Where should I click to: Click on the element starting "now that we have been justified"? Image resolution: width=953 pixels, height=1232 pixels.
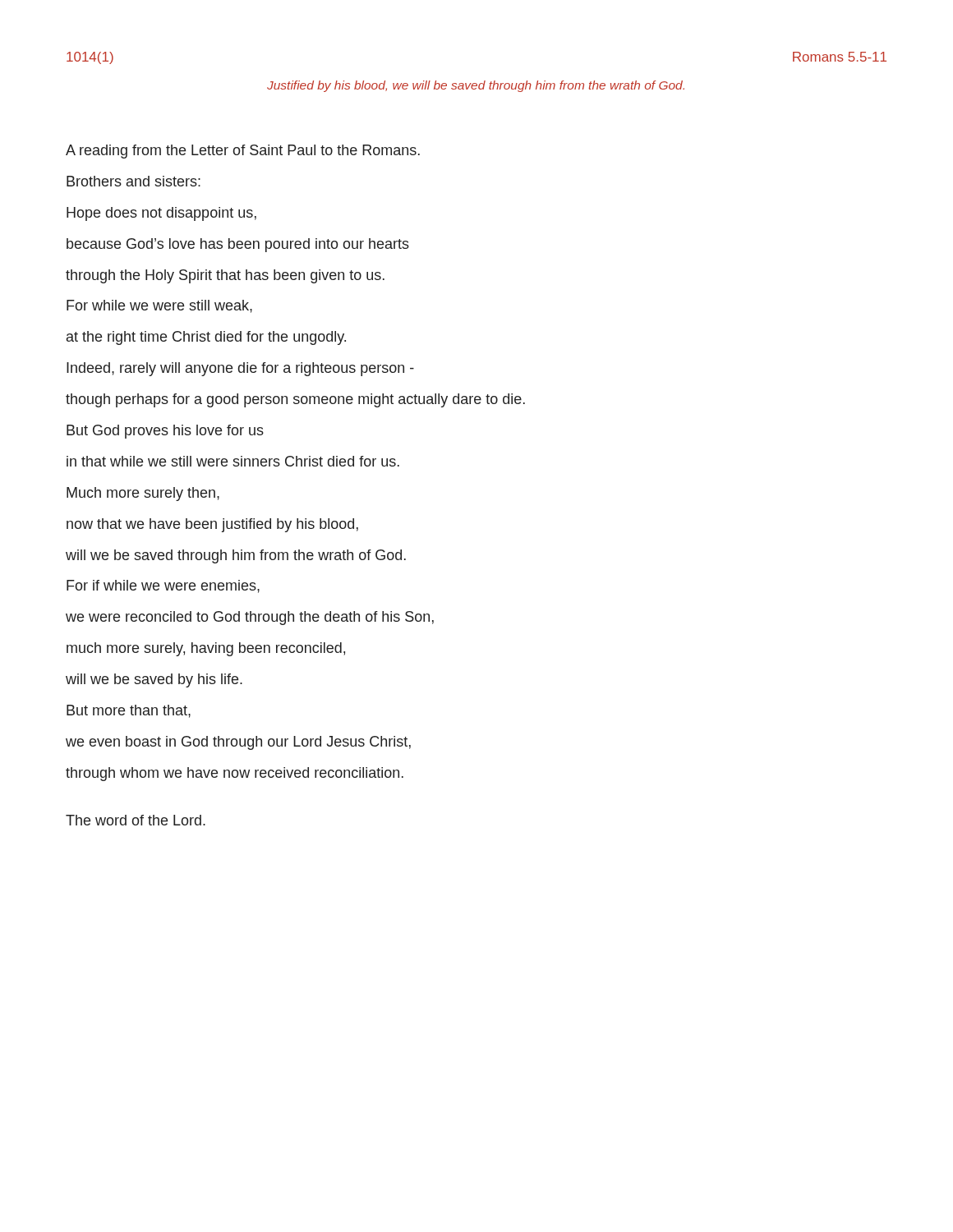212,525
